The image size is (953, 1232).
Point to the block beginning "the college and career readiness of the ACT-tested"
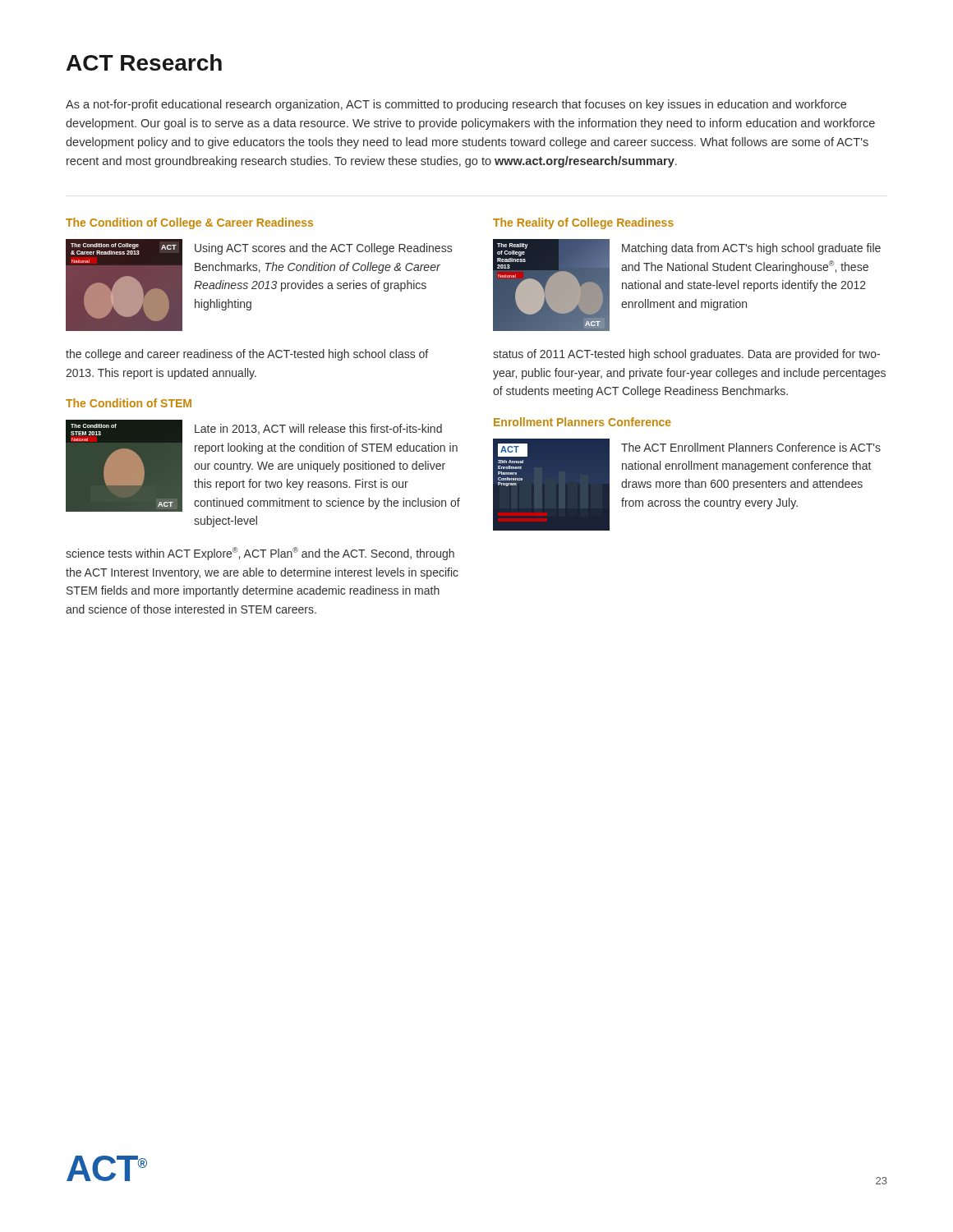point(247,363)
